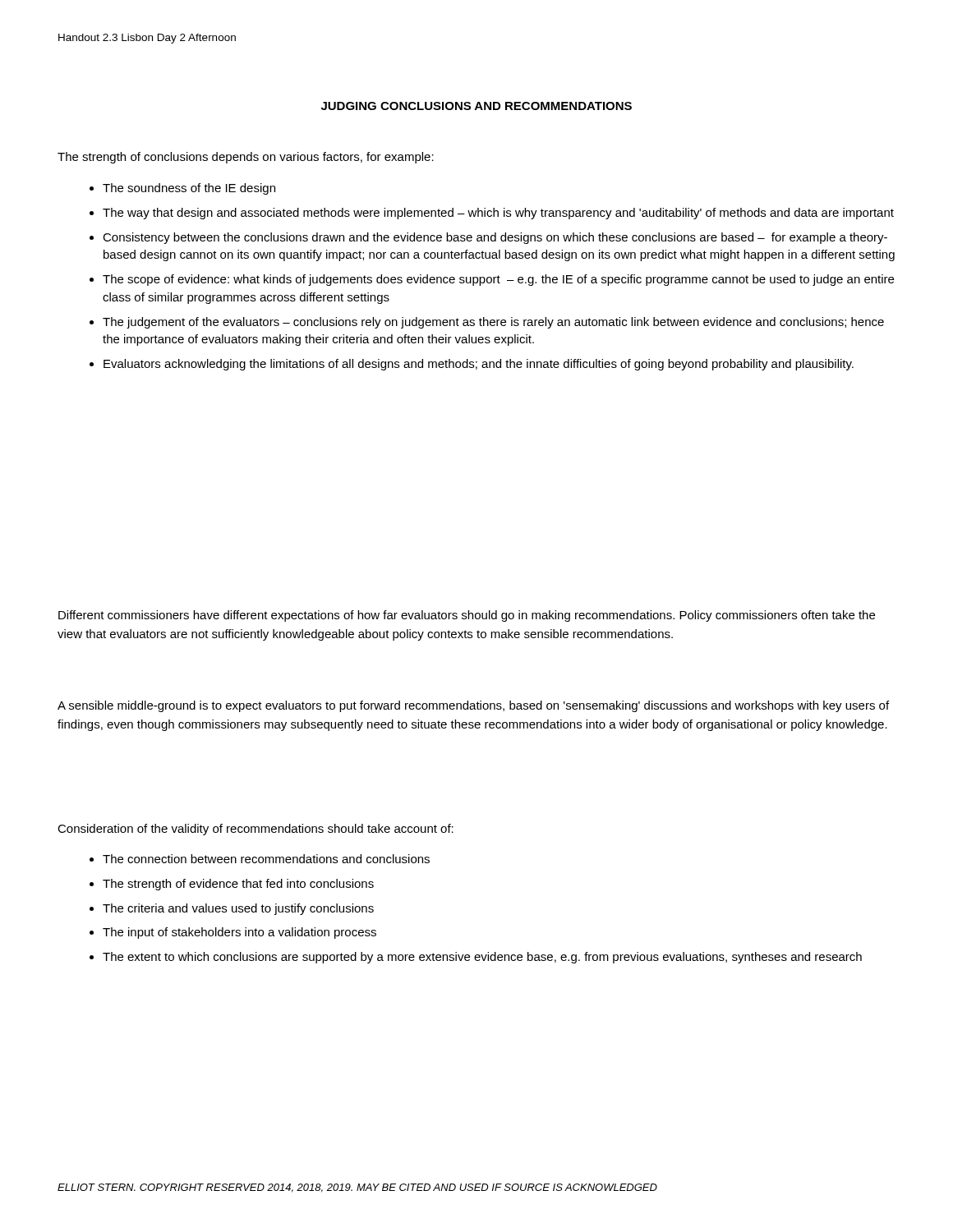Point to the passage starting "Consistency between the conclusions drawn"

[x=499, y=245]
